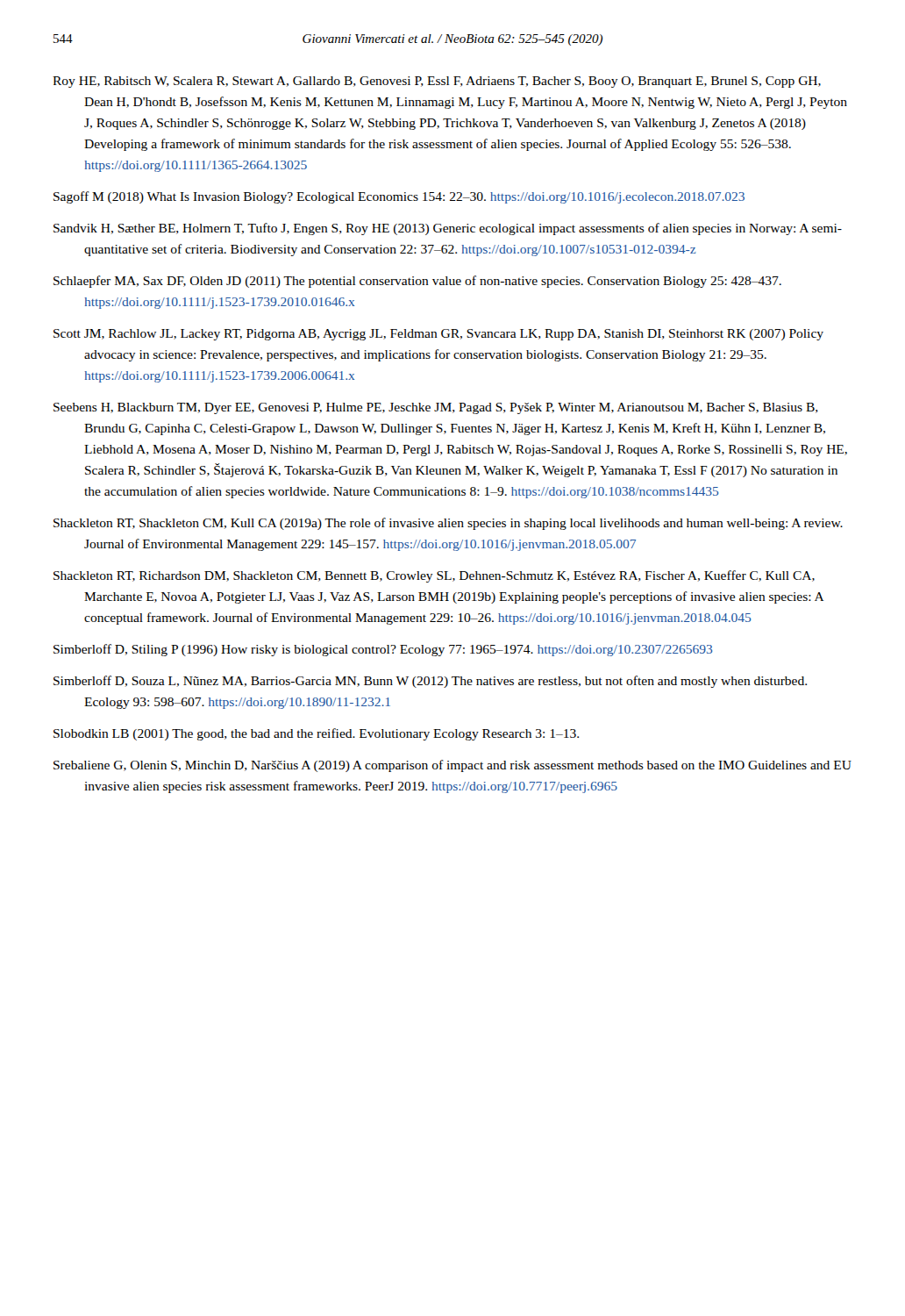Viewport: 905px width, 1316px height.
Task: Click on the list item that reads "Roy HE, Rabitsch W,"
Action: pyautogui.click(x=450, y=122)
